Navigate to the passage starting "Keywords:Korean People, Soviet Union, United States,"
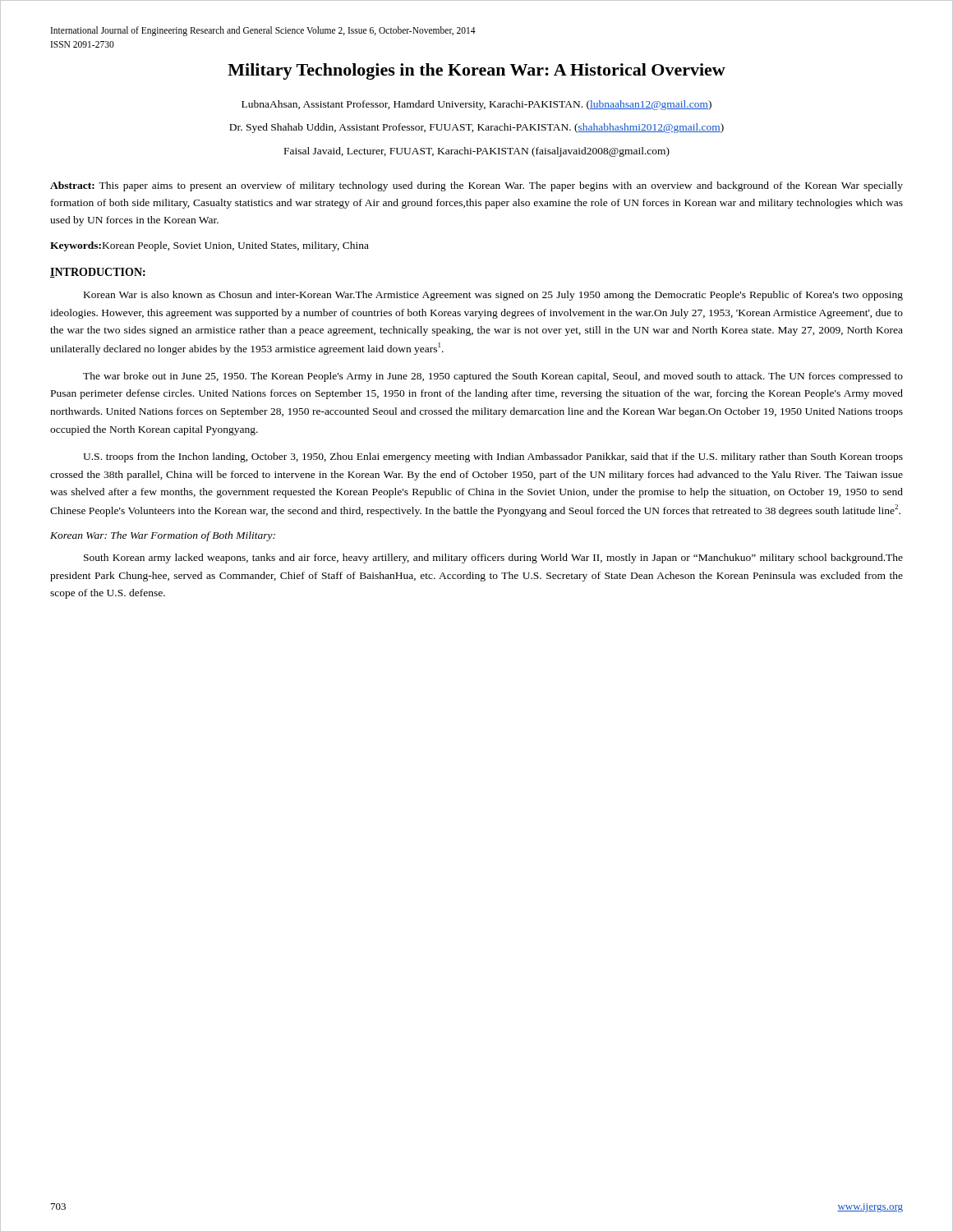The width and height of the screenshot is (953, 1232). [209, 245]
